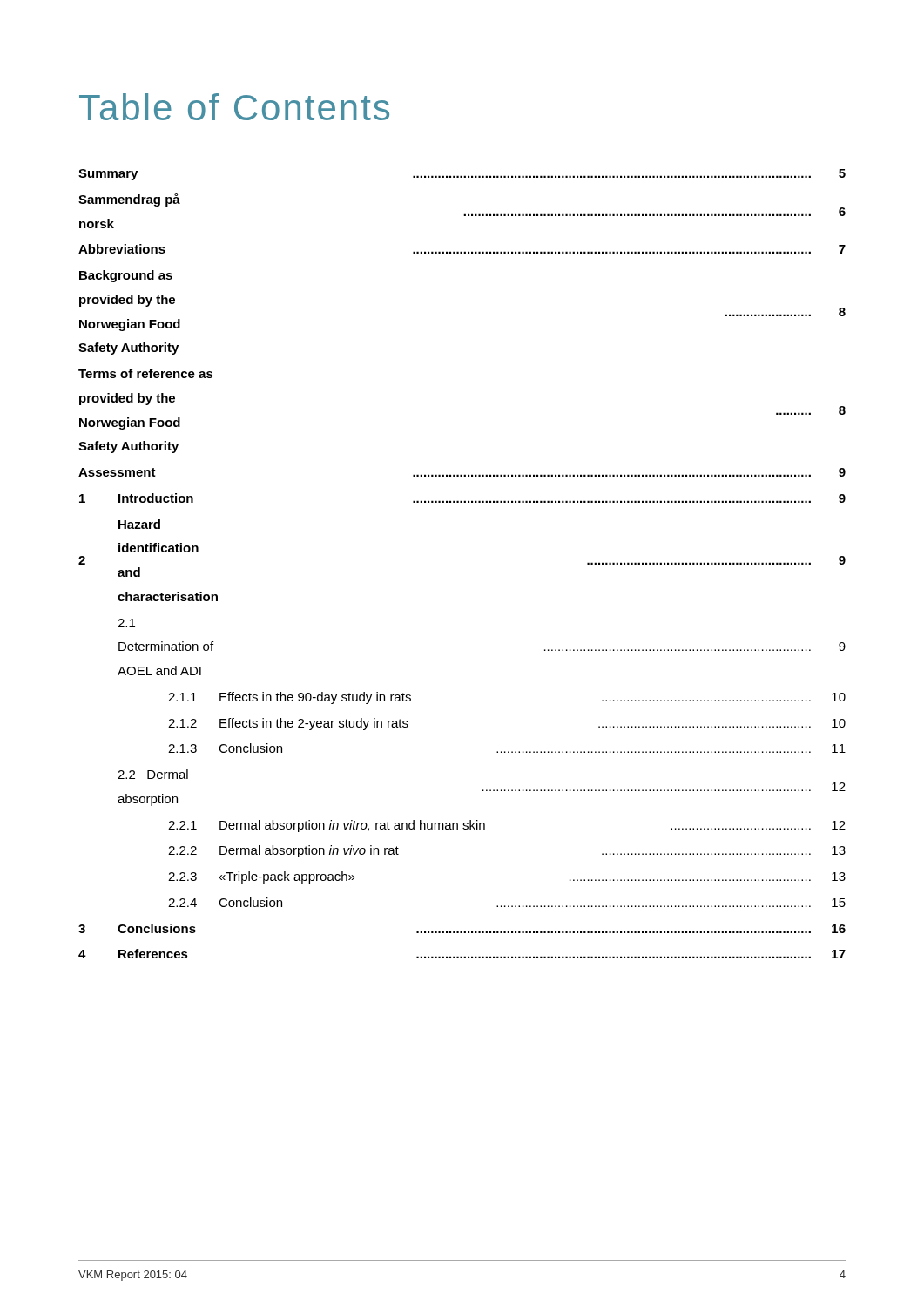Locate the text starting "Terms of reference"
Image resolution: width=924 pixels, height=1307 pixels.
(x=146, y=373)
